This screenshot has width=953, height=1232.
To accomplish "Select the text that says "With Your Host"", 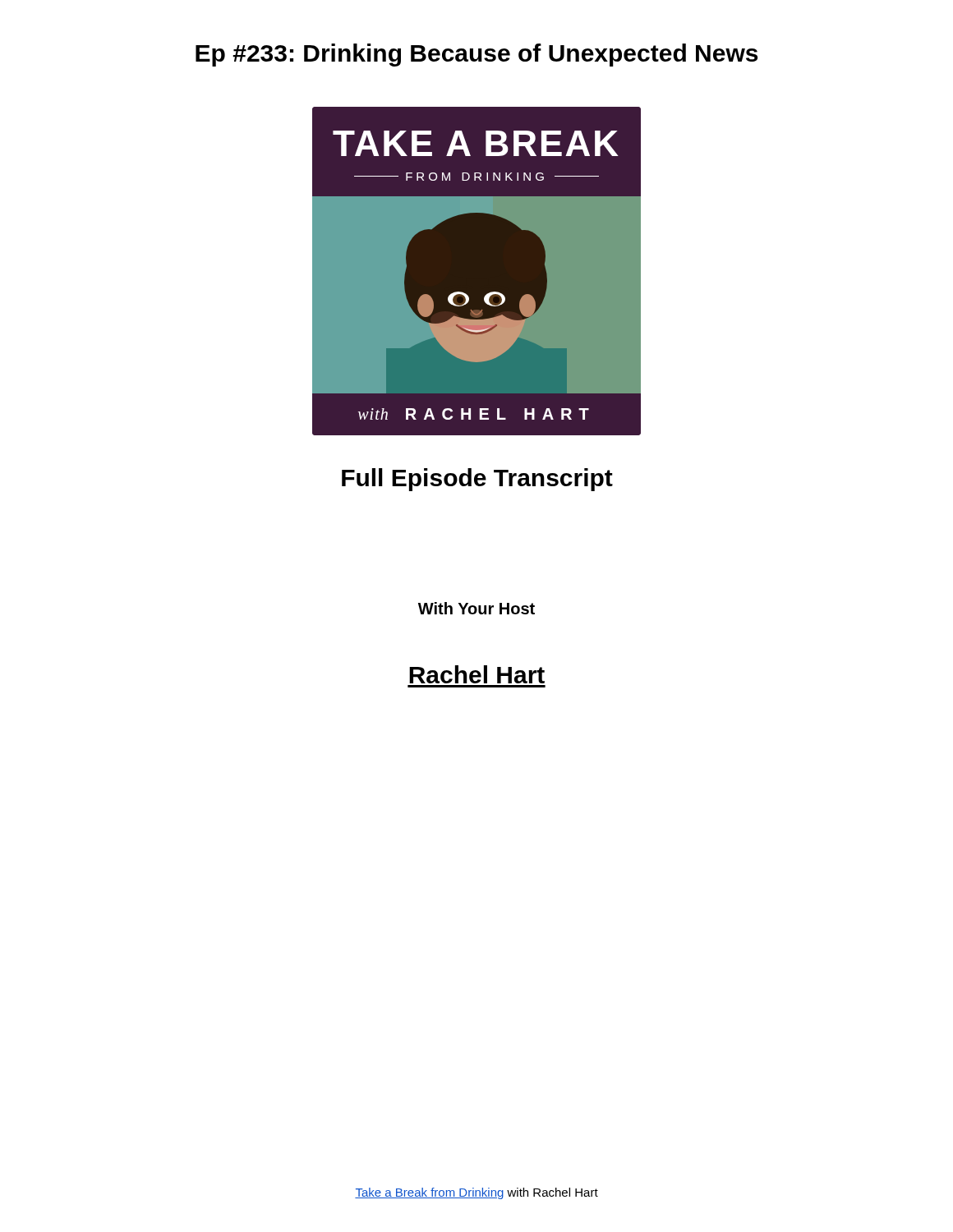I will [476, 609].
